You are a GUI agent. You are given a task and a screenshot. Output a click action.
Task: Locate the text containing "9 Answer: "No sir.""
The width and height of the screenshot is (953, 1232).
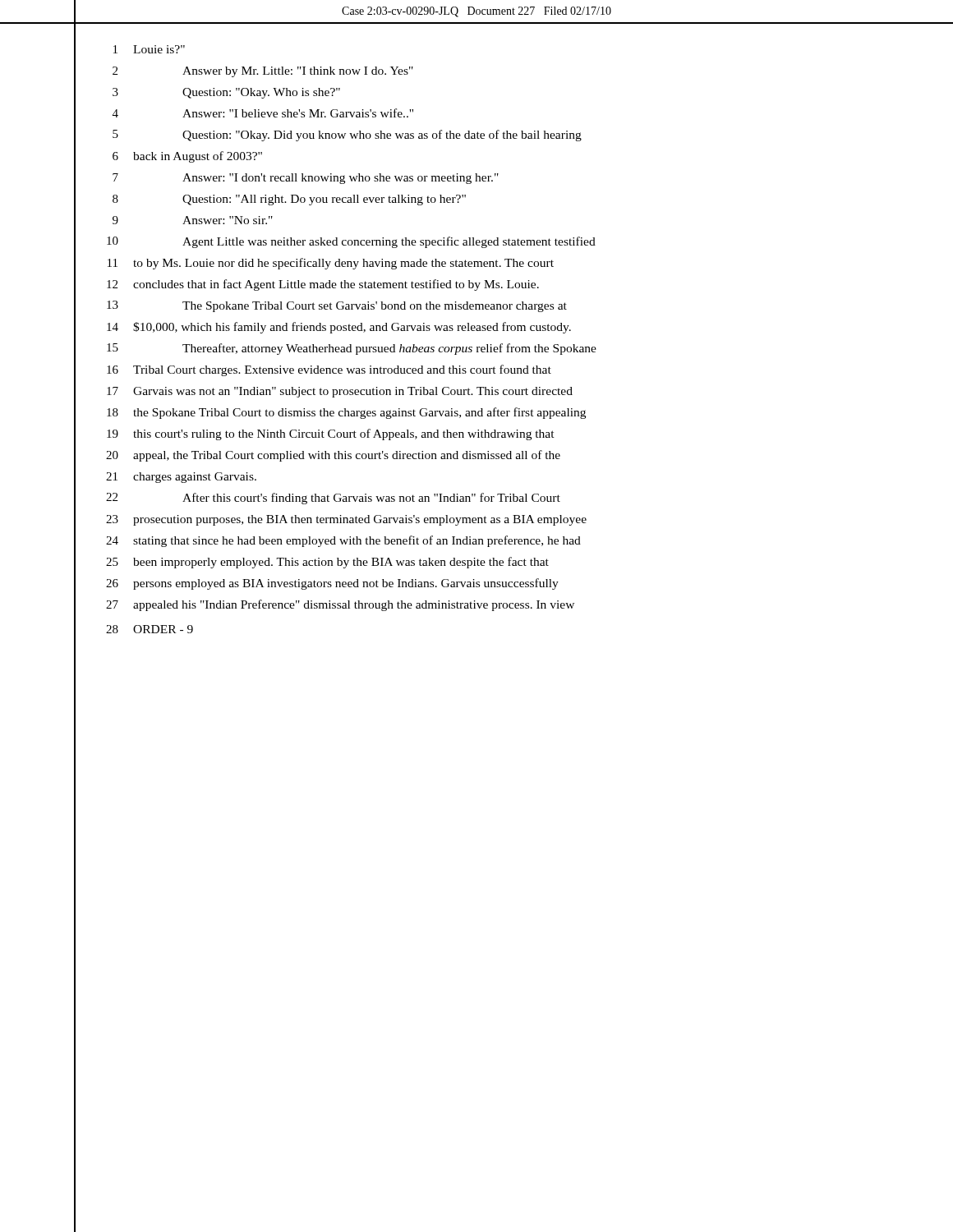230,219
